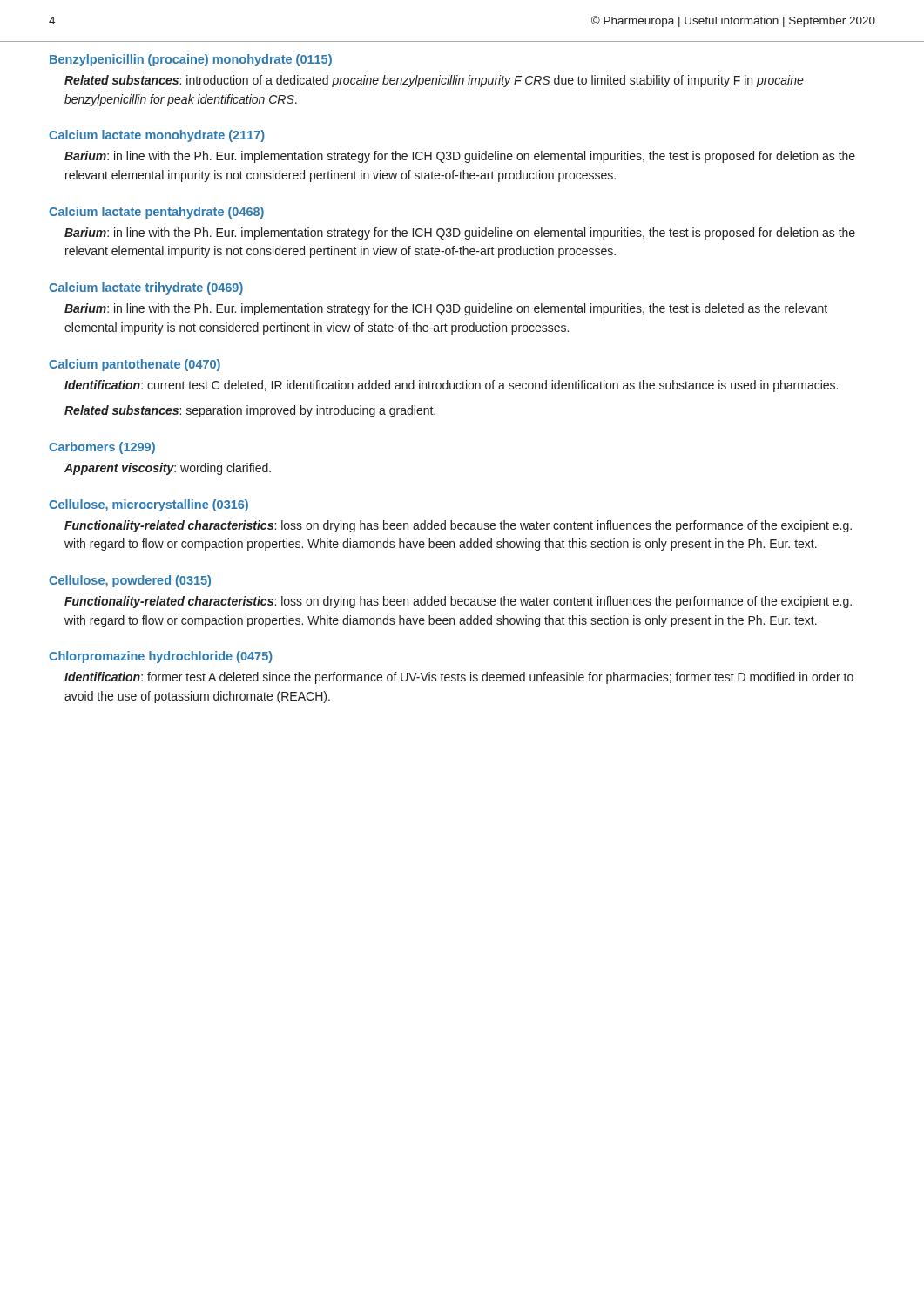Select the section header containing "Calcium lactate pentahydrate (0468)"
This screenshot has height=1307, width=924.
click(157, 212)
